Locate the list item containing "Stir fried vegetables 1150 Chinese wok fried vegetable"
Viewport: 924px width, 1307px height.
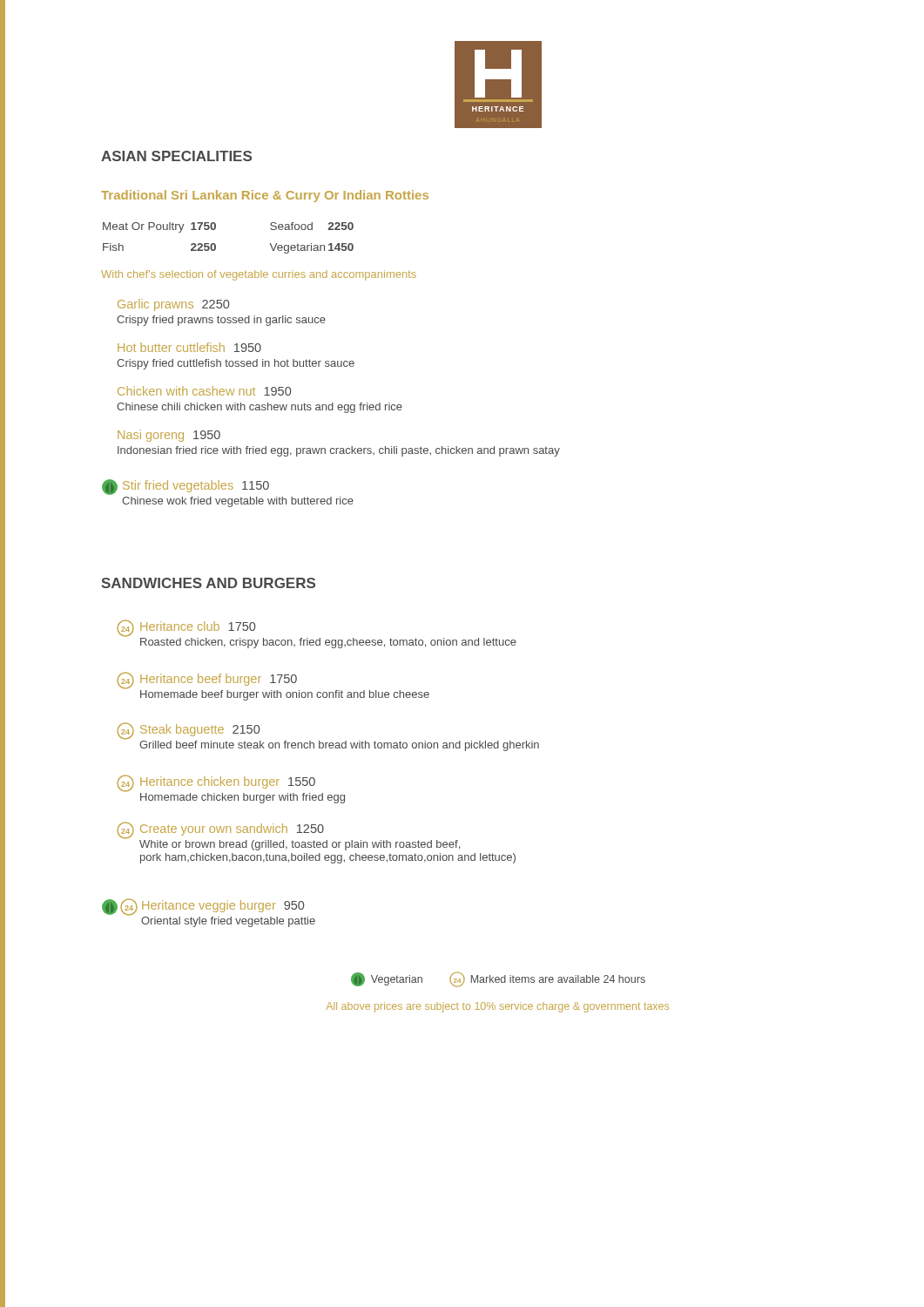(227, 497)
